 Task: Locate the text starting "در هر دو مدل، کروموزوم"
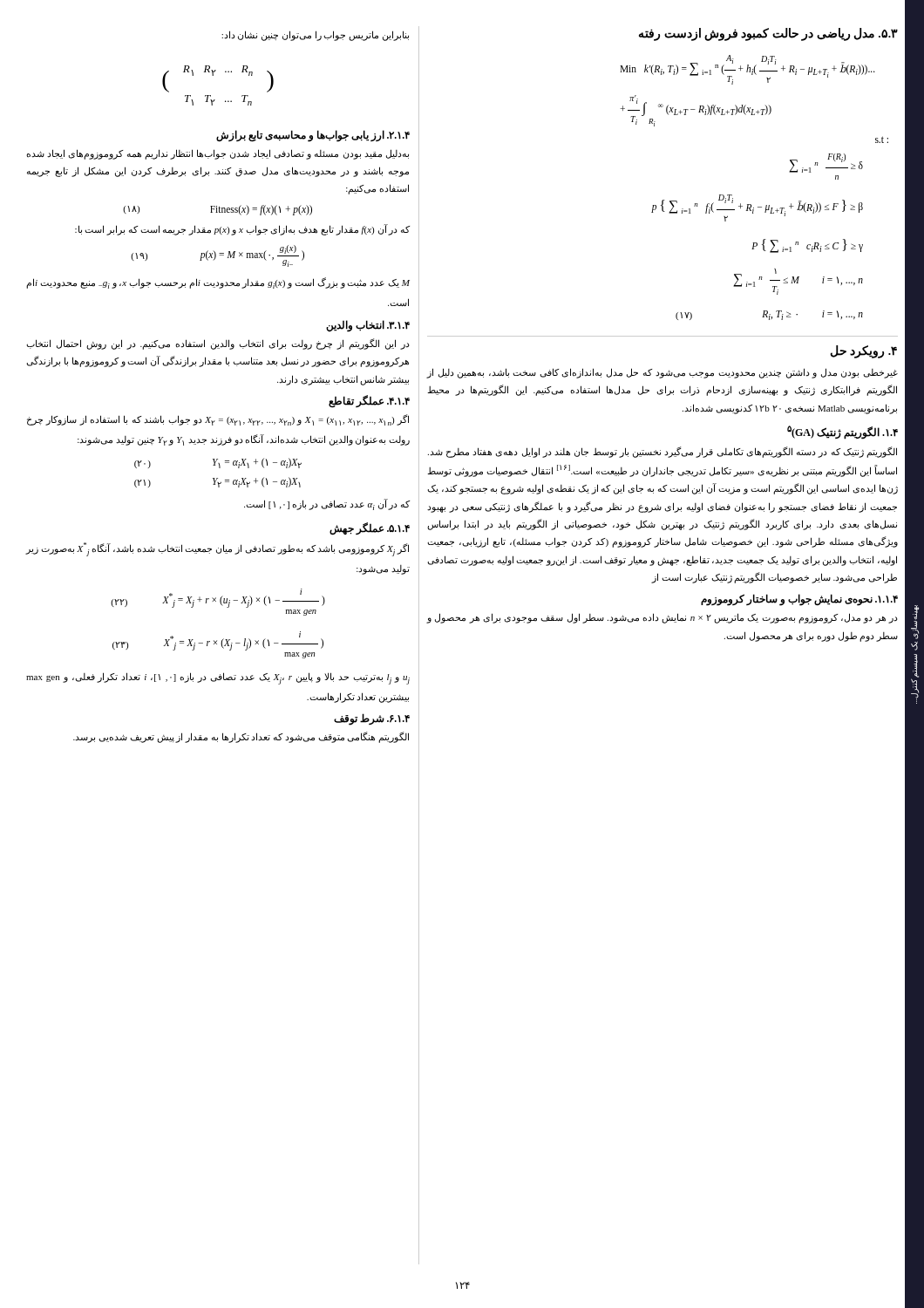pyautogui.click(x=663, y=627)
